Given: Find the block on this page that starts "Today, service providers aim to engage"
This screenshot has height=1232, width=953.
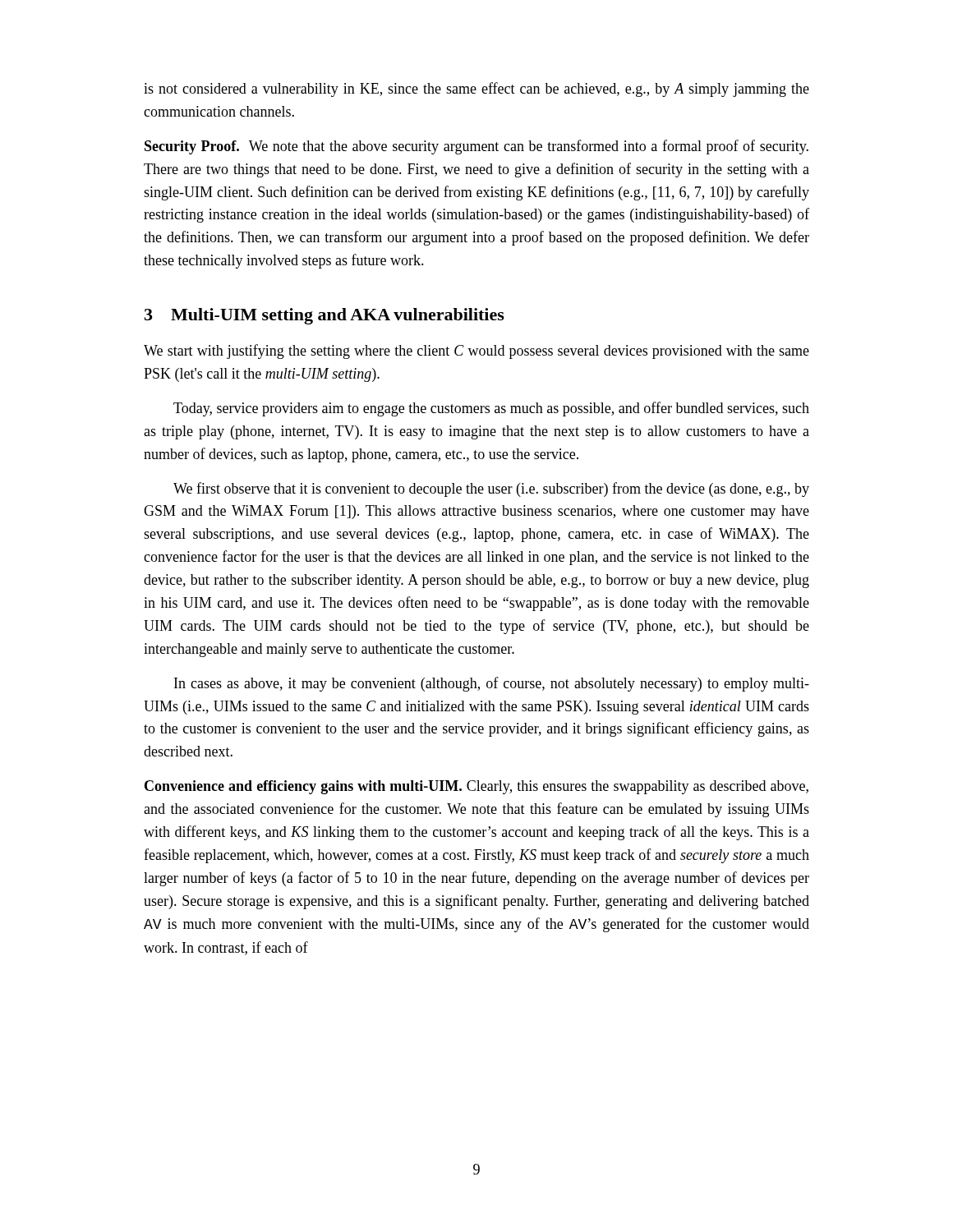Looking at the screenshot, I should coord(476,432).
